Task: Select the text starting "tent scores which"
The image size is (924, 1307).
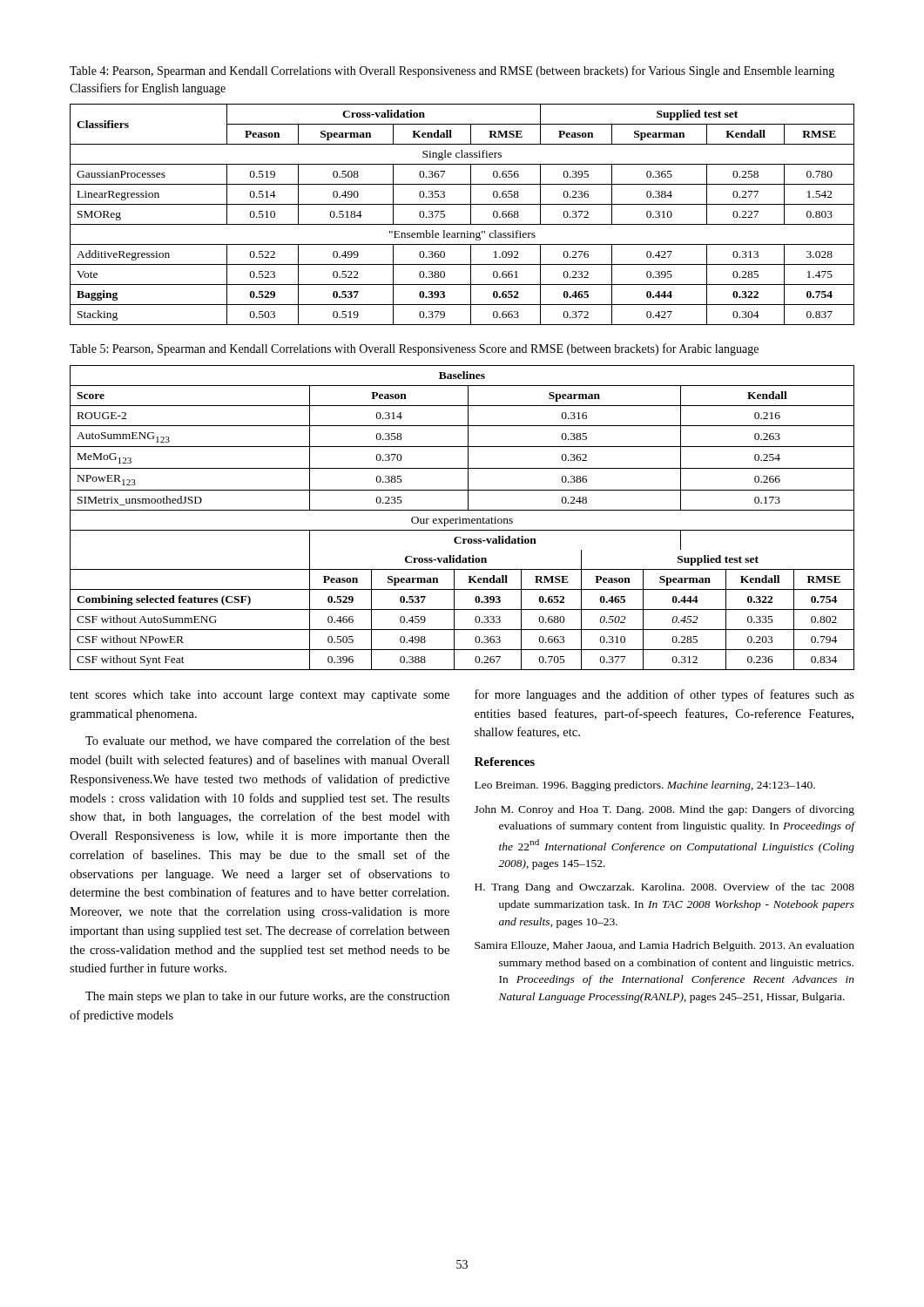Action: point(260,855)
